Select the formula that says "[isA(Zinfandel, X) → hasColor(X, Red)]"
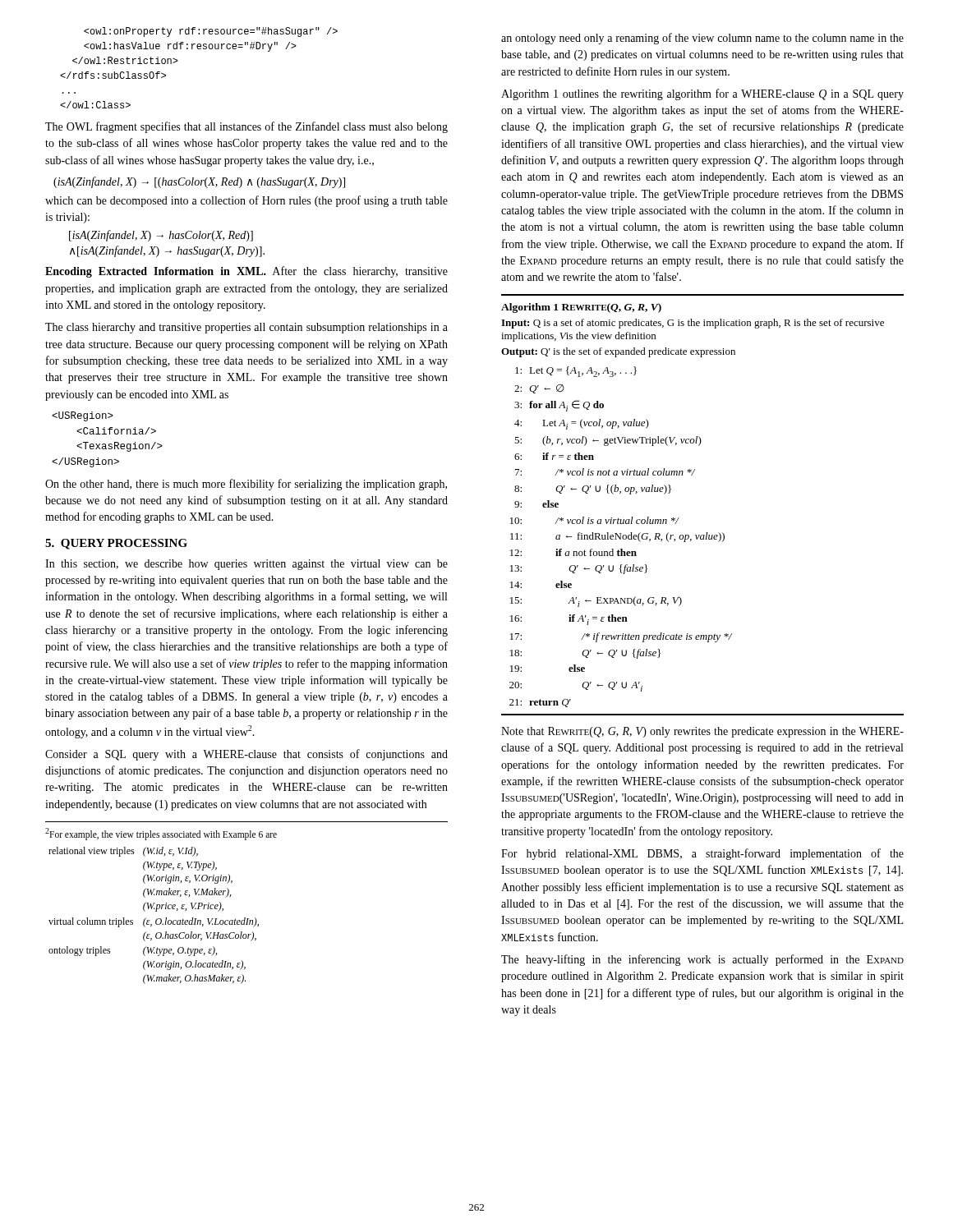 (161, 236)
